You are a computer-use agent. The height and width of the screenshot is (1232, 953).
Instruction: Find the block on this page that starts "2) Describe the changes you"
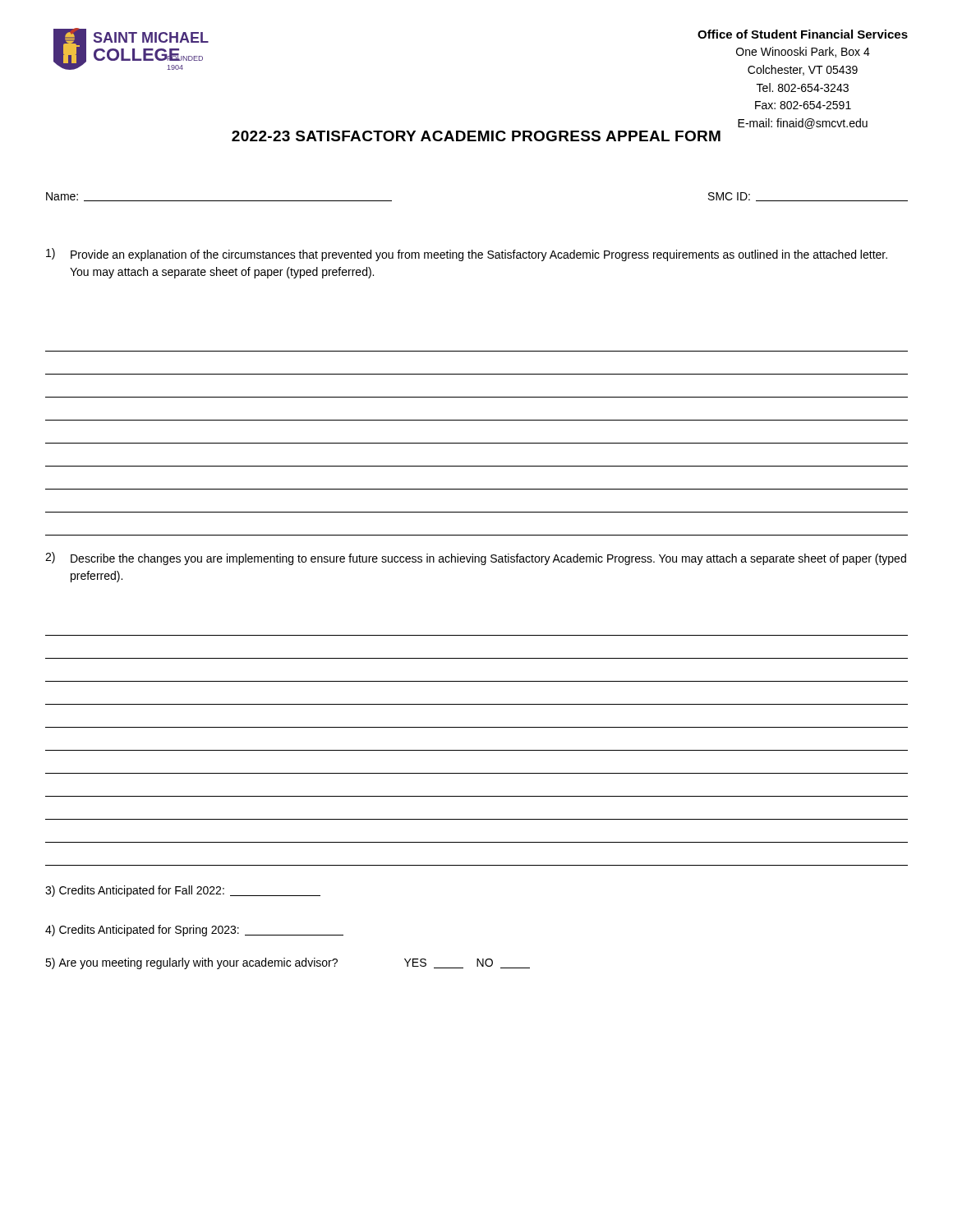click(476, 568)
